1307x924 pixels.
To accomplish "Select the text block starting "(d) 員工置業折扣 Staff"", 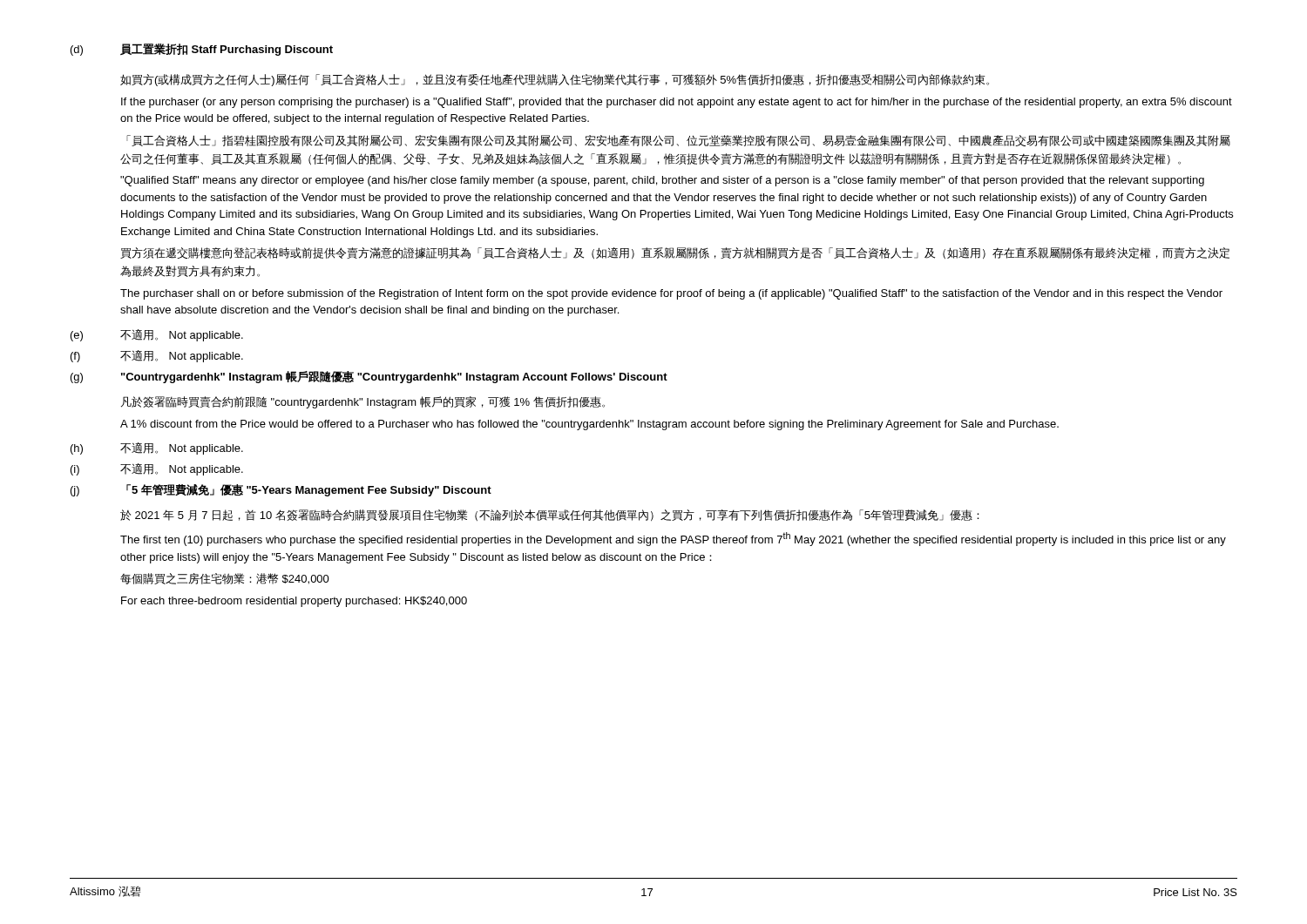I will [202, 50].
